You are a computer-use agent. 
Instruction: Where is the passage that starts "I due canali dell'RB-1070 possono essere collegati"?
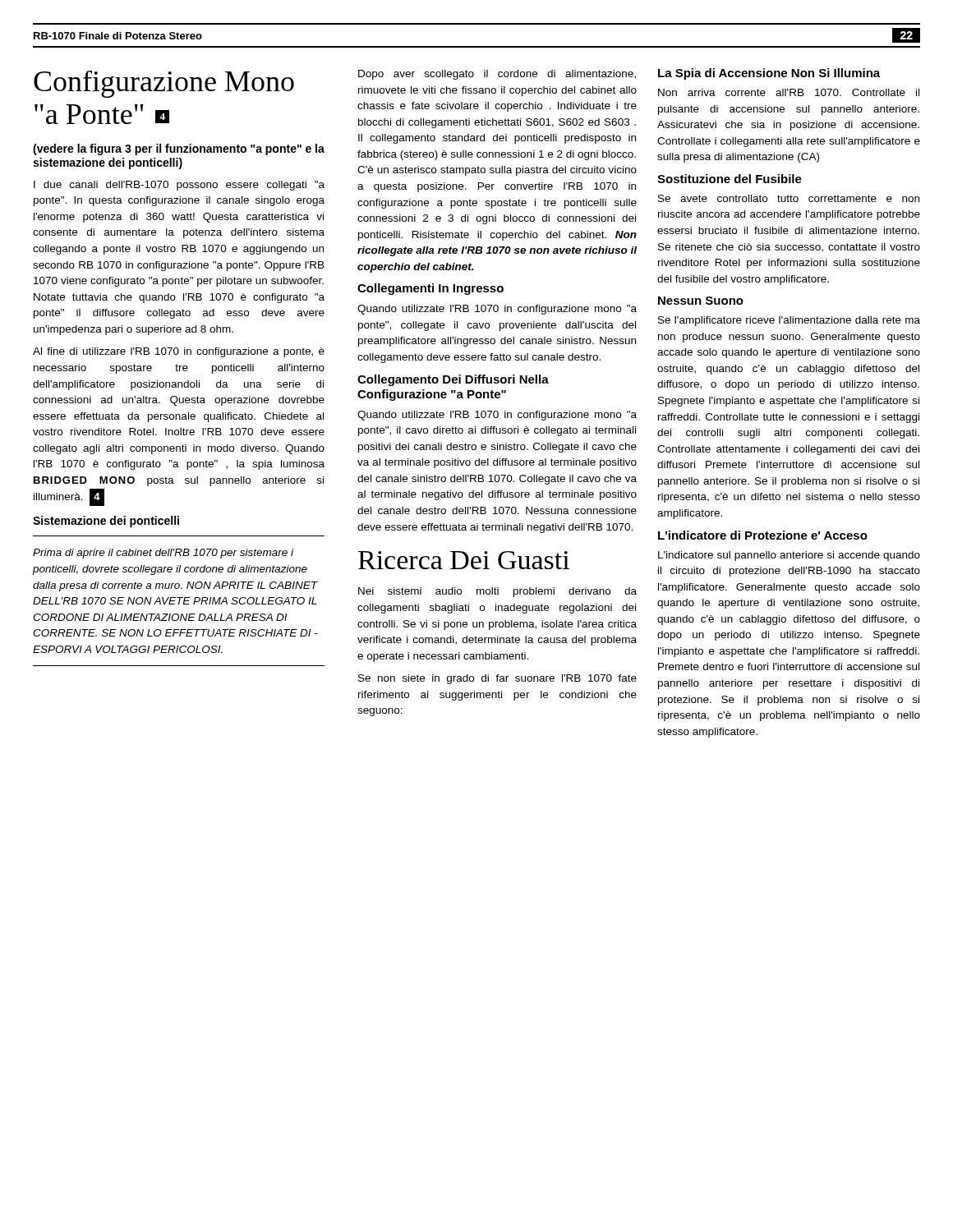(179, 257)
